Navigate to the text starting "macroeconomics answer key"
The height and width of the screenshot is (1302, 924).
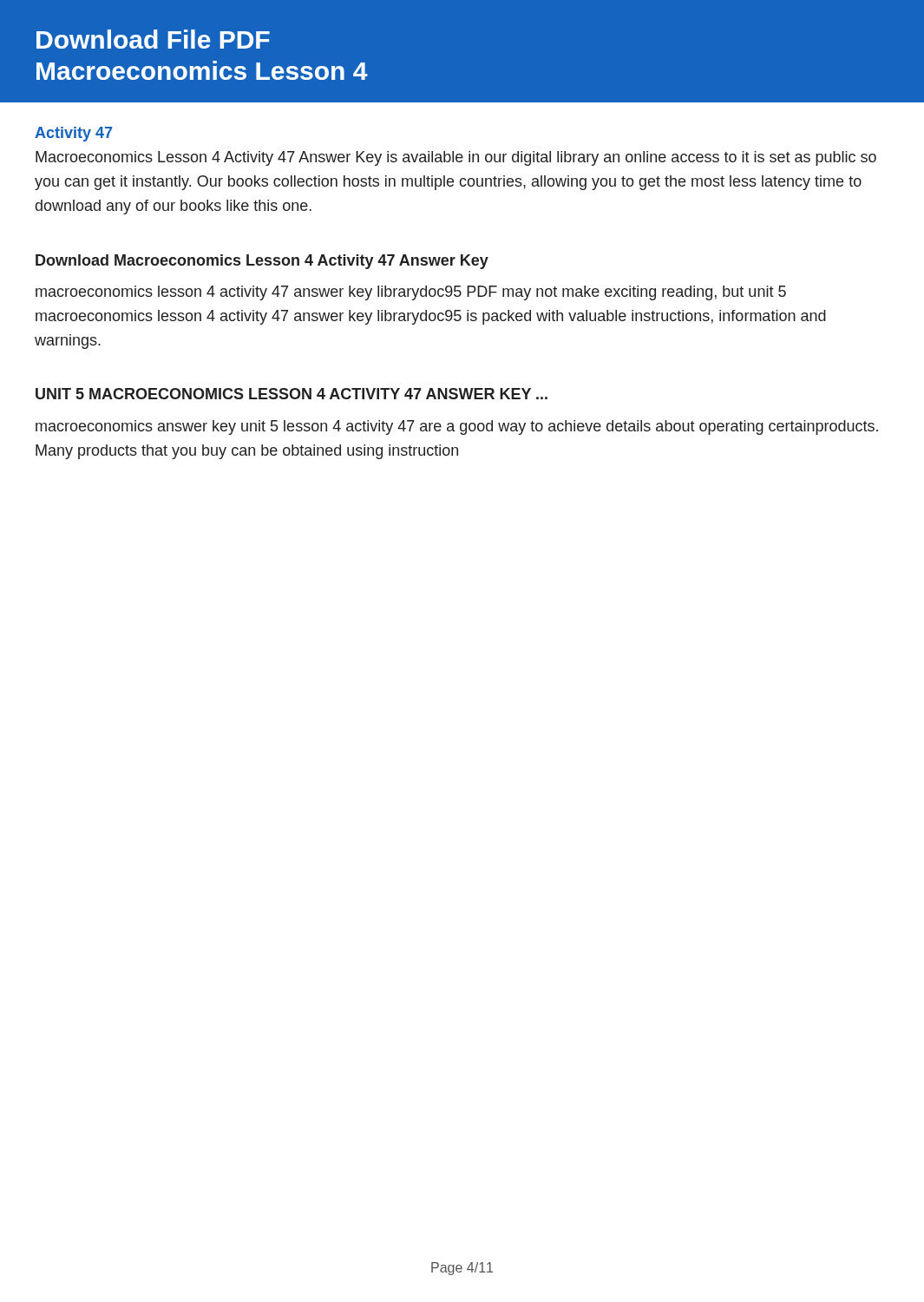point(457,438)
